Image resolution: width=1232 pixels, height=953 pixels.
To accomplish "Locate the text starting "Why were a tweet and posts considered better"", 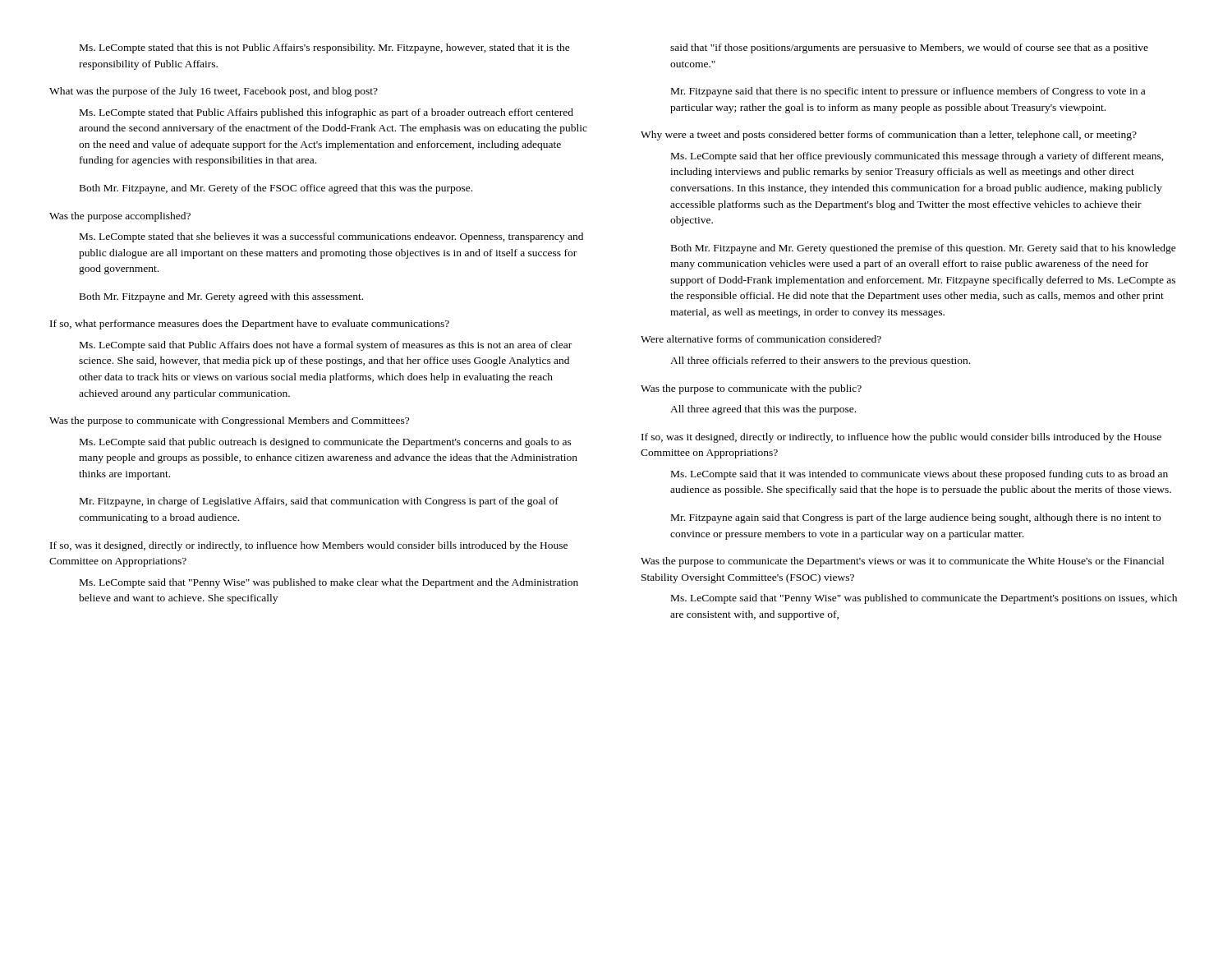I will [889, 135].
